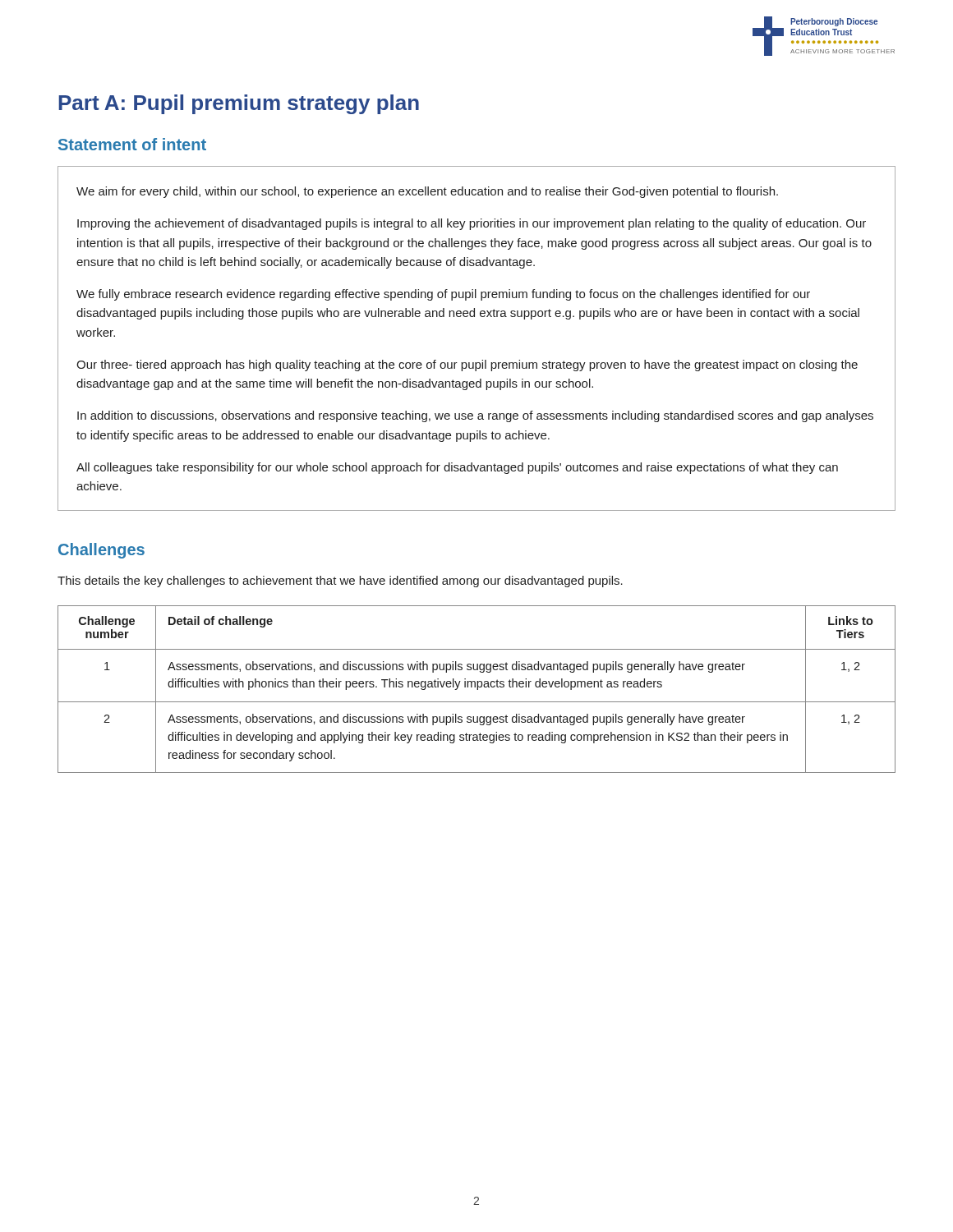Click on the title that says "Part A: Pupil premium"

click(239, 103)
